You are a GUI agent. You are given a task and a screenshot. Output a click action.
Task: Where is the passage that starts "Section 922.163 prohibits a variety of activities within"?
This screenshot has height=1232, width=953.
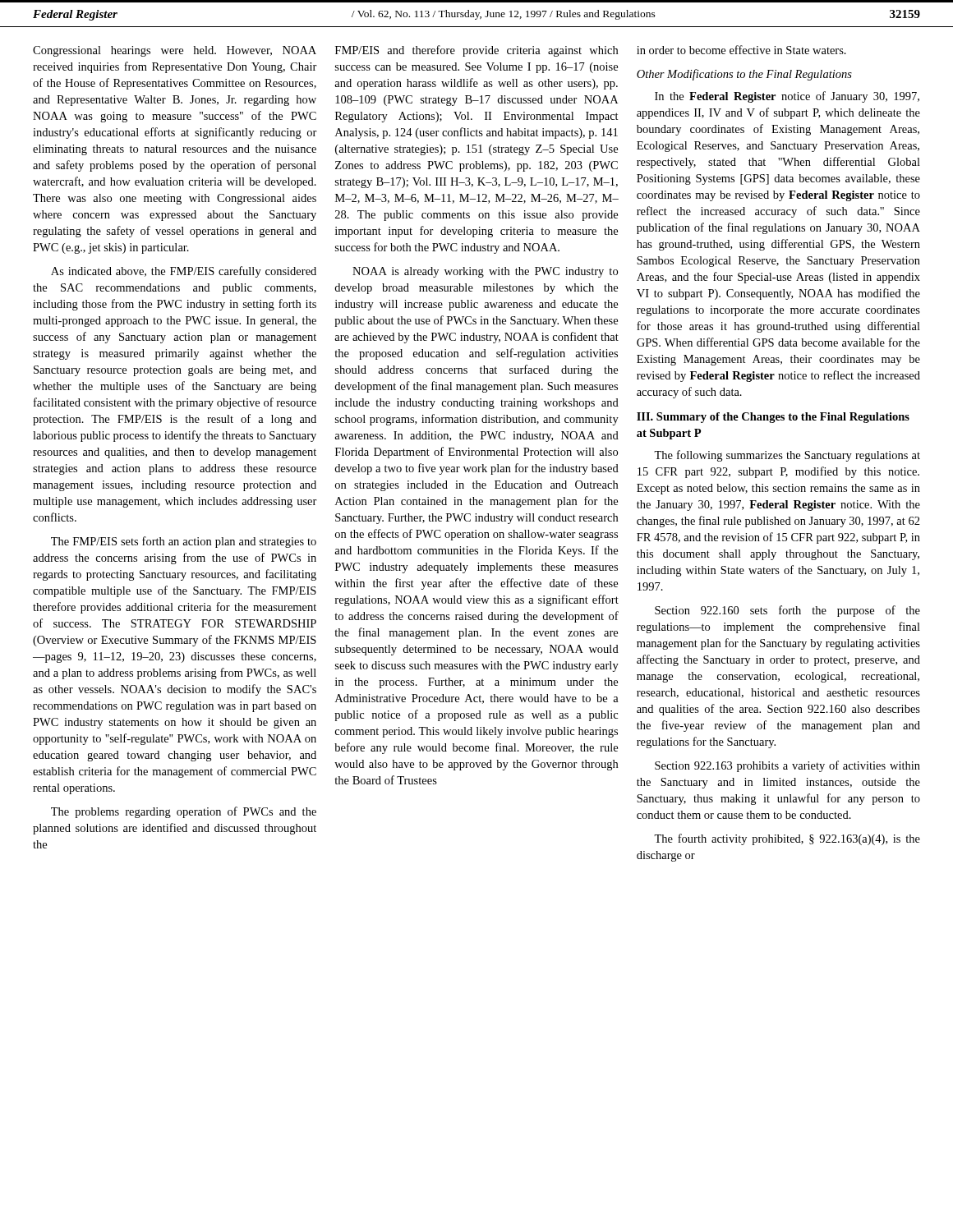pyautogui.click(x=778, y=790)
